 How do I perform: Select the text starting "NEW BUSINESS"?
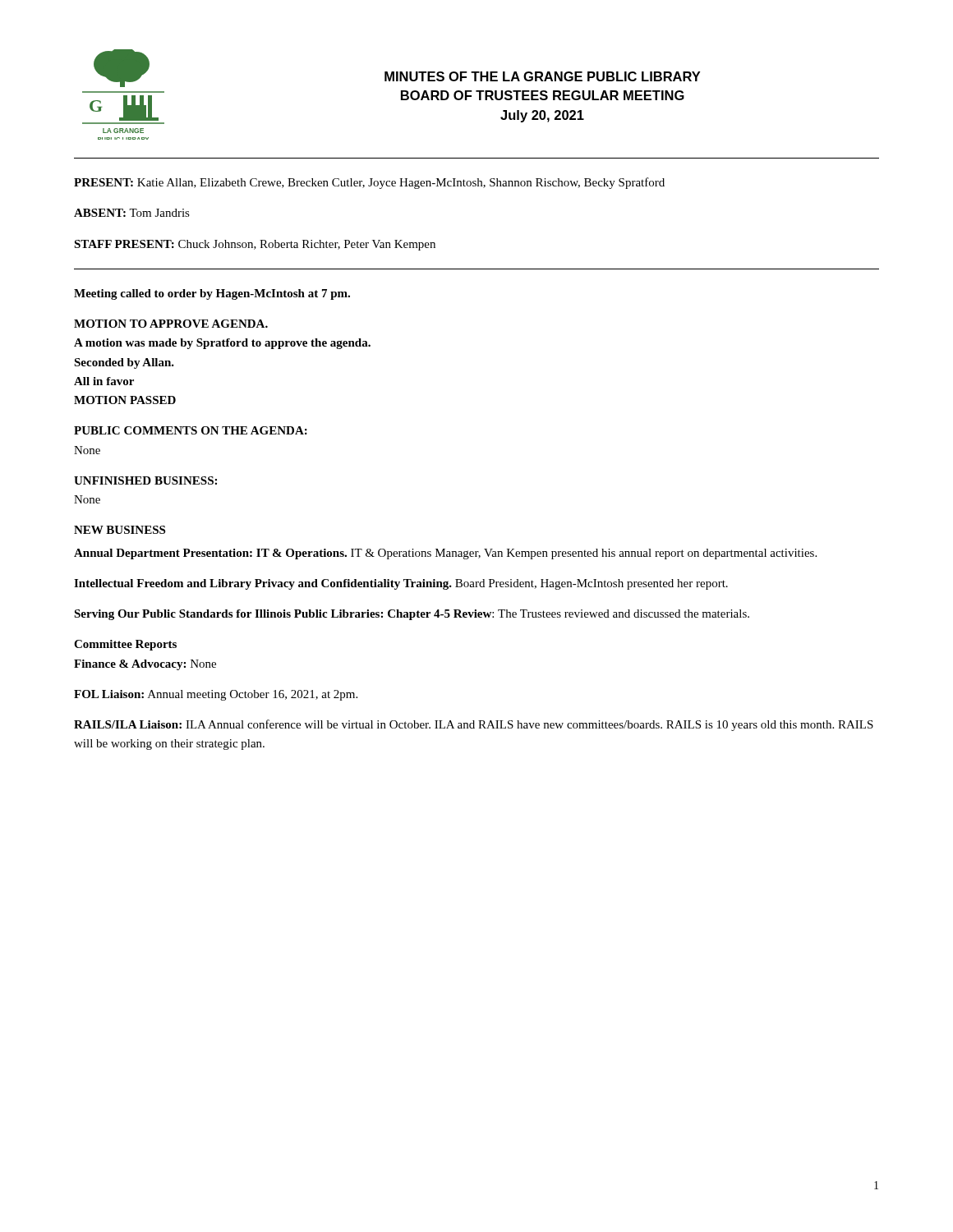point(120,530)
